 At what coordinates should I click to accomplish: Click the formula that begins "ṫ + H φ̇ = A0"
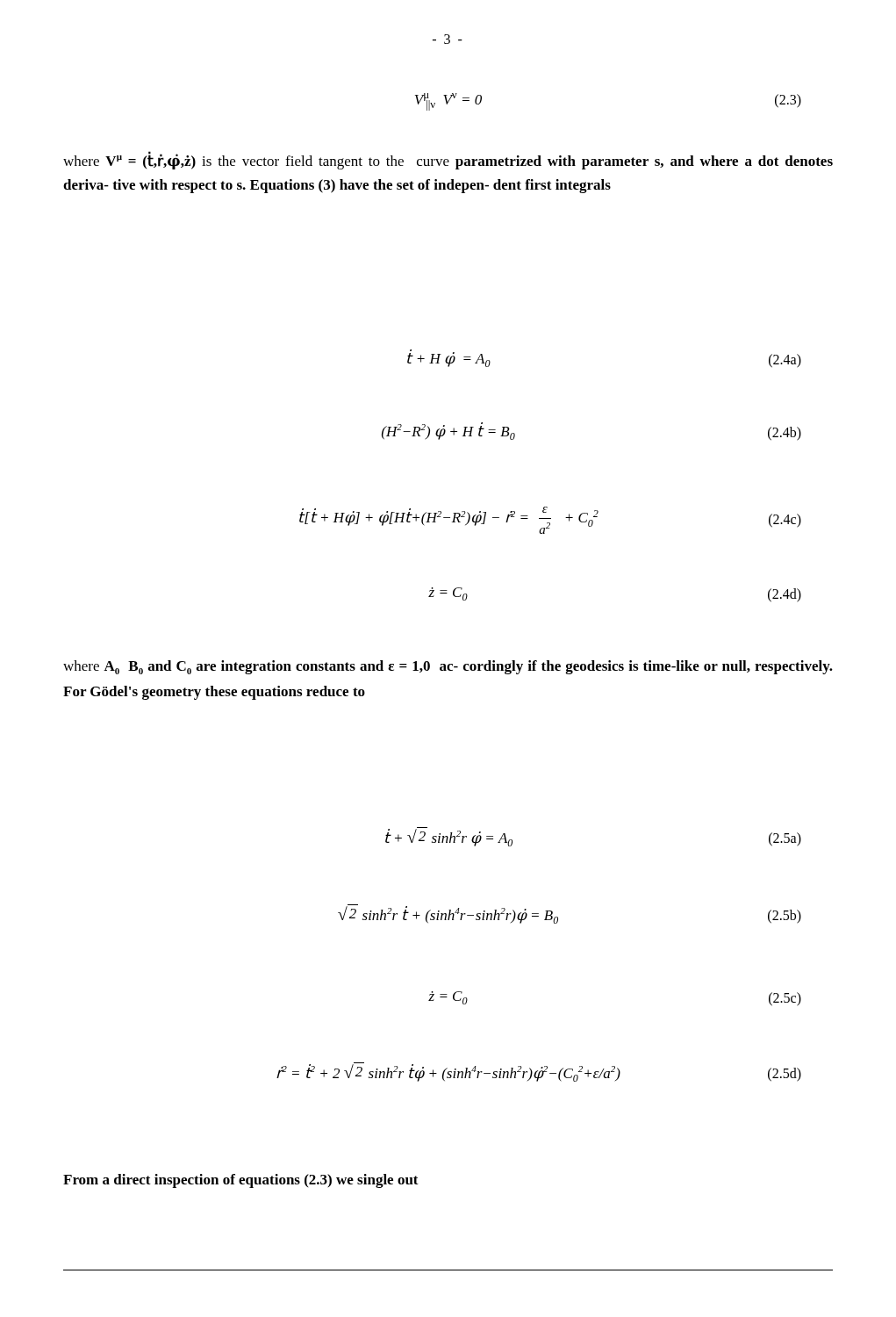click(450, 359)
